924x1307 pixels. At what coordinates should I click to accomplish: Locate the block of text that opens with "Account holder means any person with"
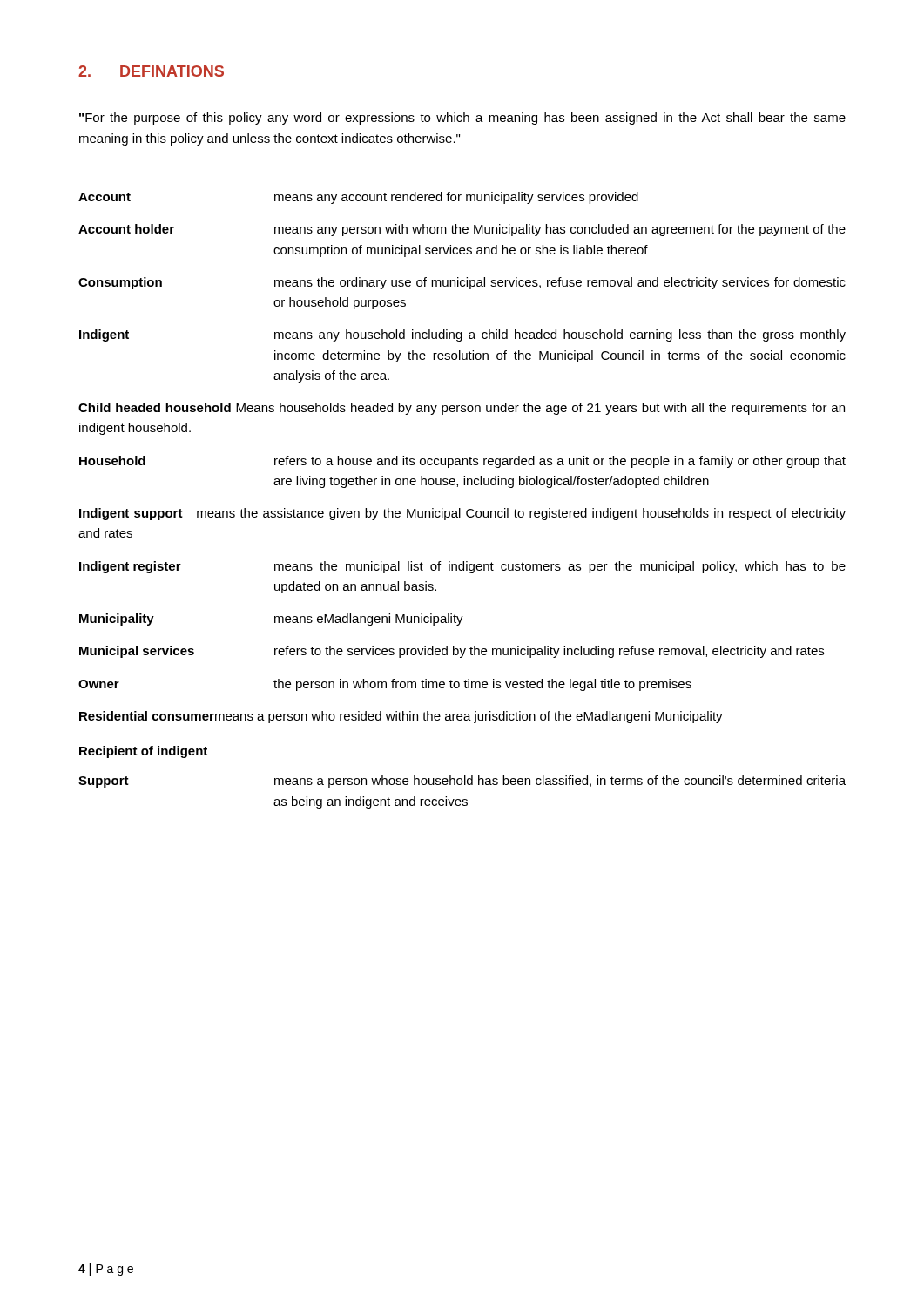point(462,239)
